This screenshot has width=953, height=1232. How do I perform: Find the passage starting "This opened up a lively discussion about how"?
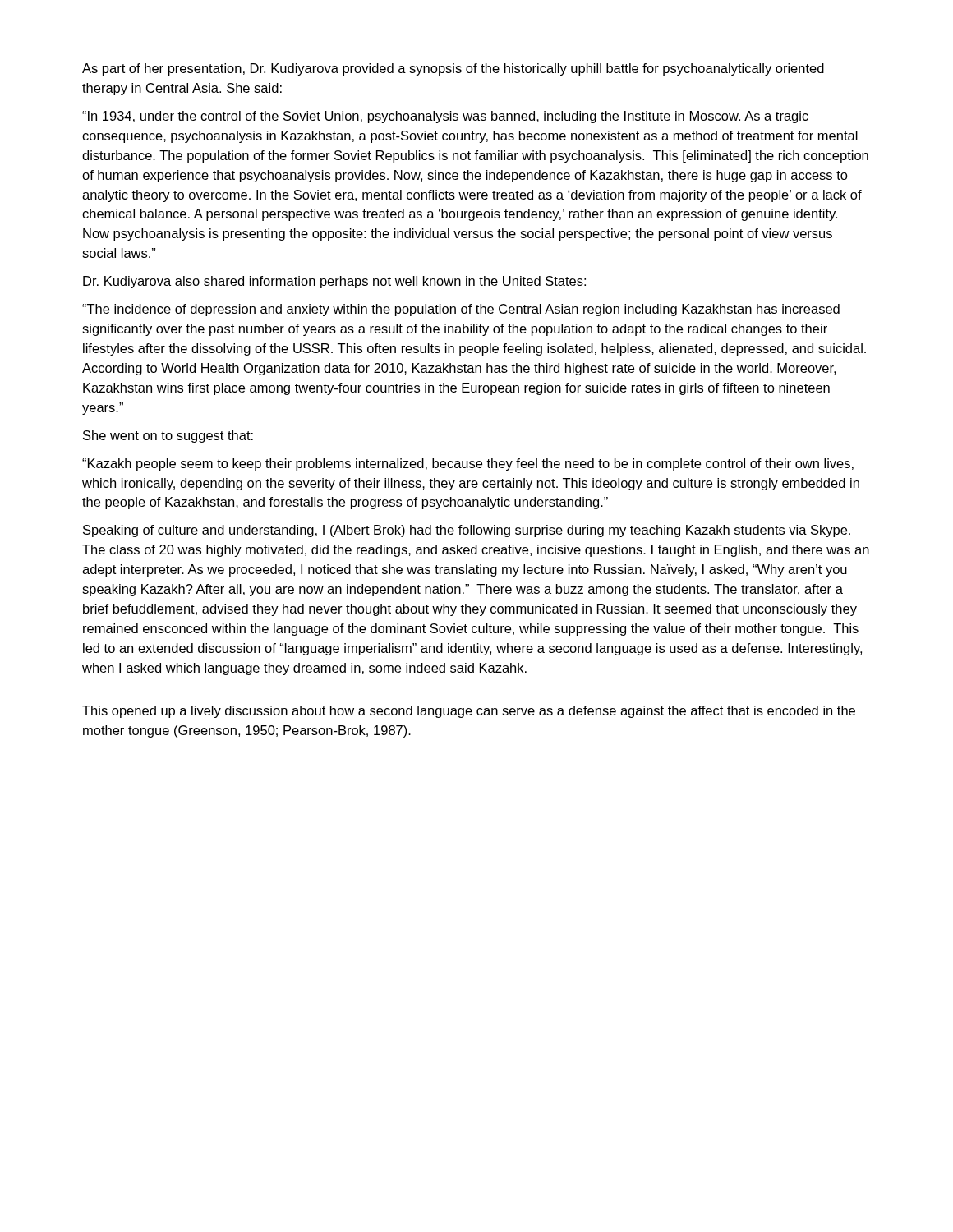(469, 720)
